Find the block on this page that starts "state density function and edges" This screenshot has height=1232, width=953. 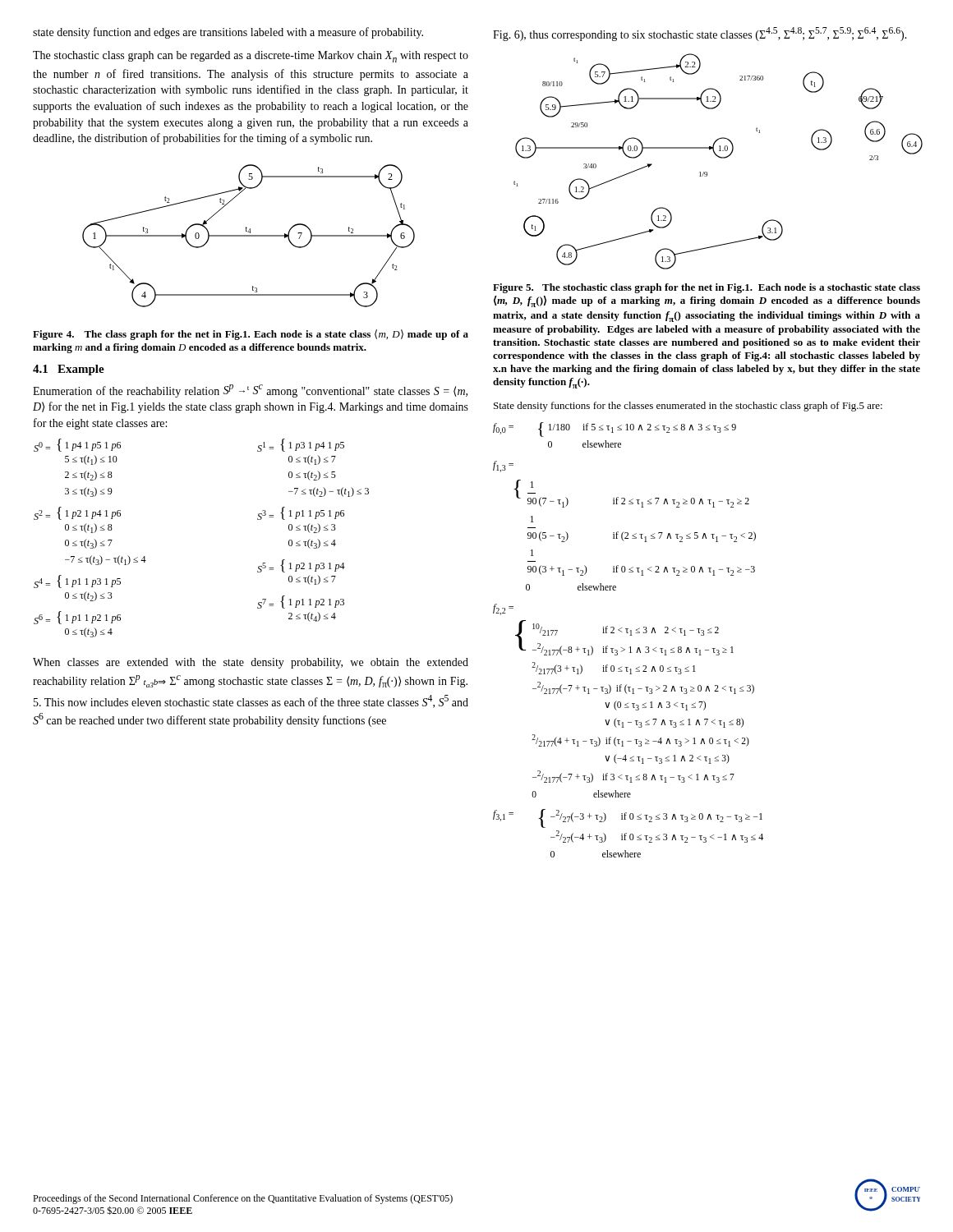(251, 86)
